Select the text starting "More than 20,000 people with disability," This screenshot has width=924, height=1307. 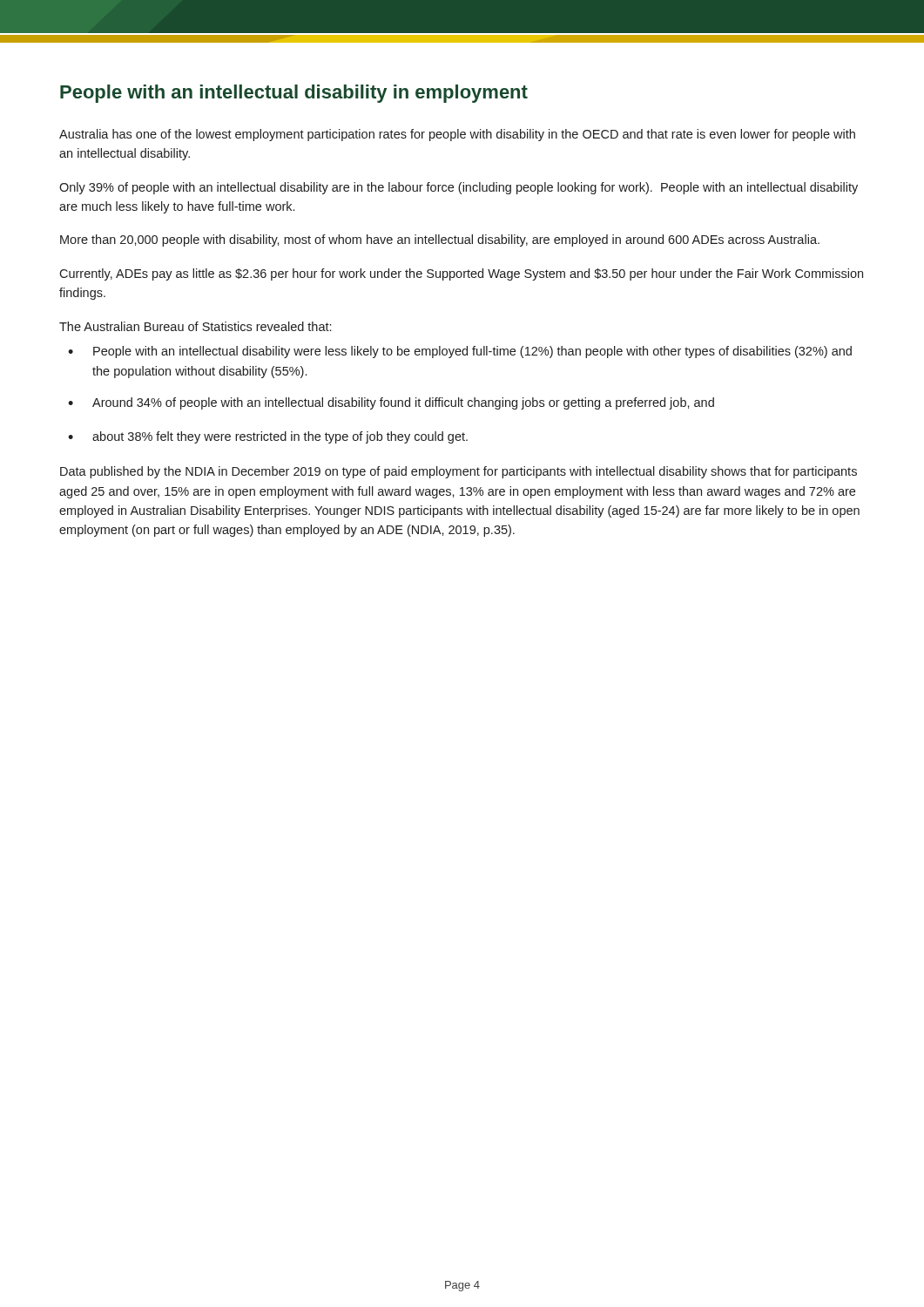click(x=440, y=240)
